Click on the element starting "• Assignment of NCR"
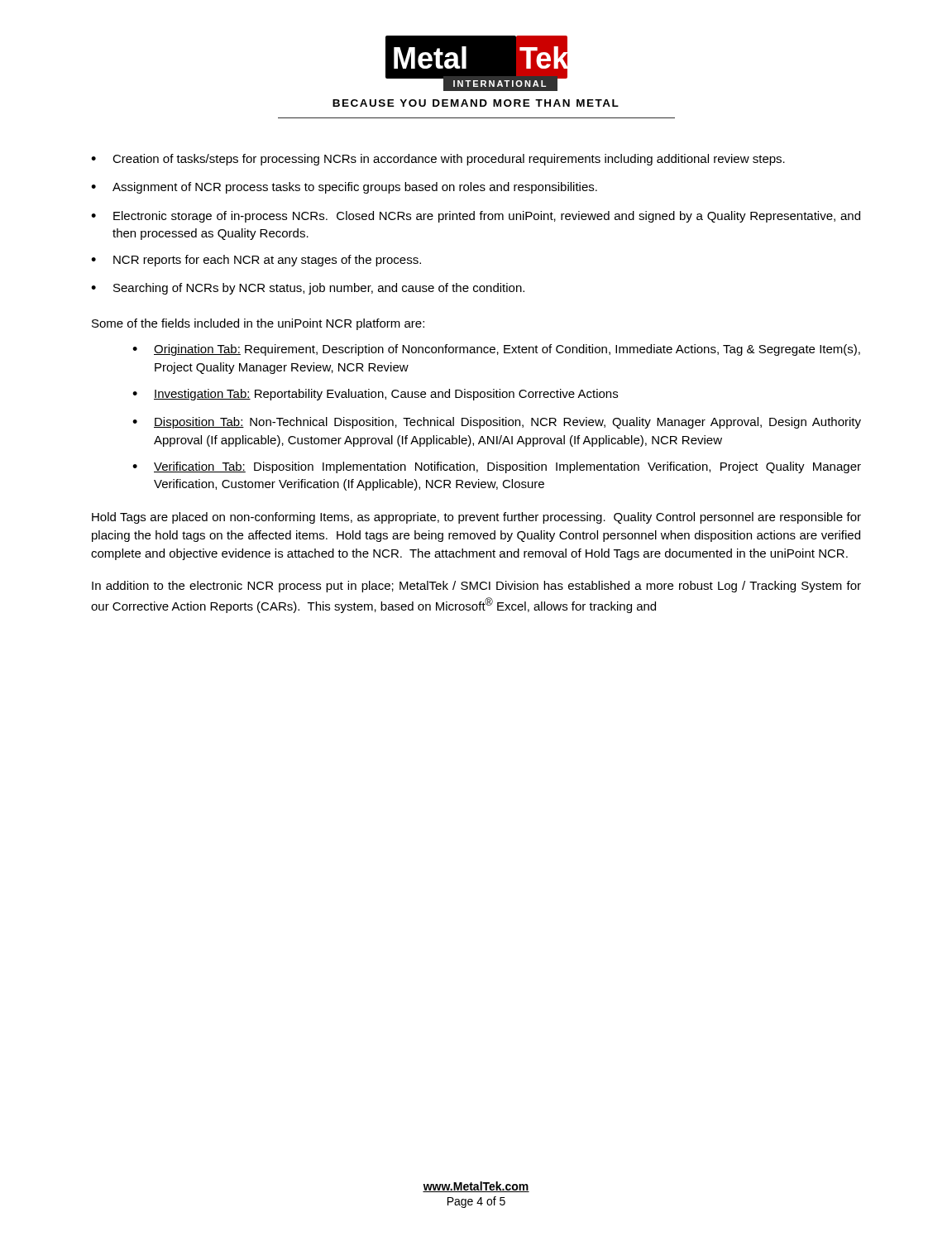The height and width of the screenshot is (1241, 952). (476, 188)
